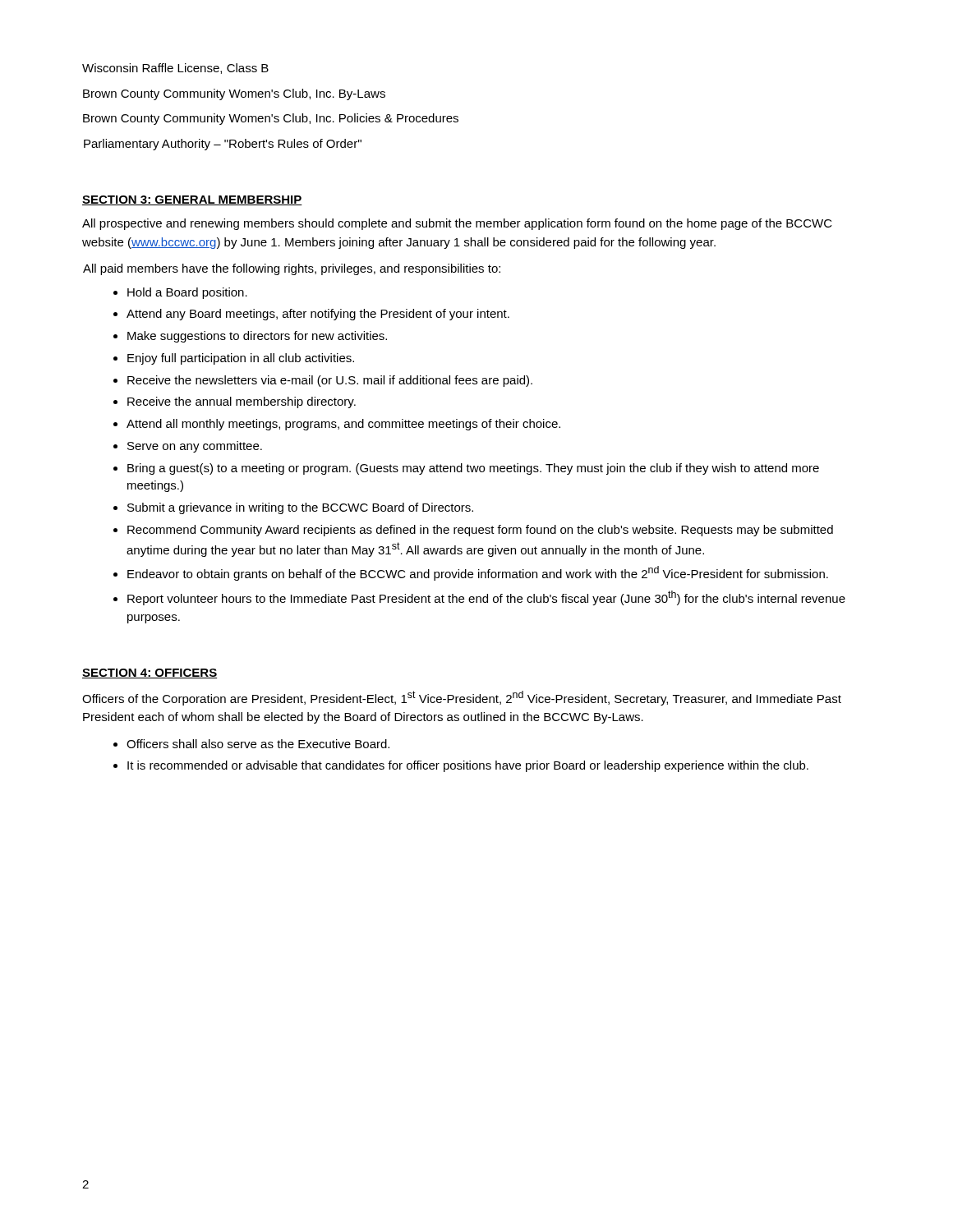Where is the passage that starts "All paid members have the following"?
The image size is (953, 1232).
[292, 268]
